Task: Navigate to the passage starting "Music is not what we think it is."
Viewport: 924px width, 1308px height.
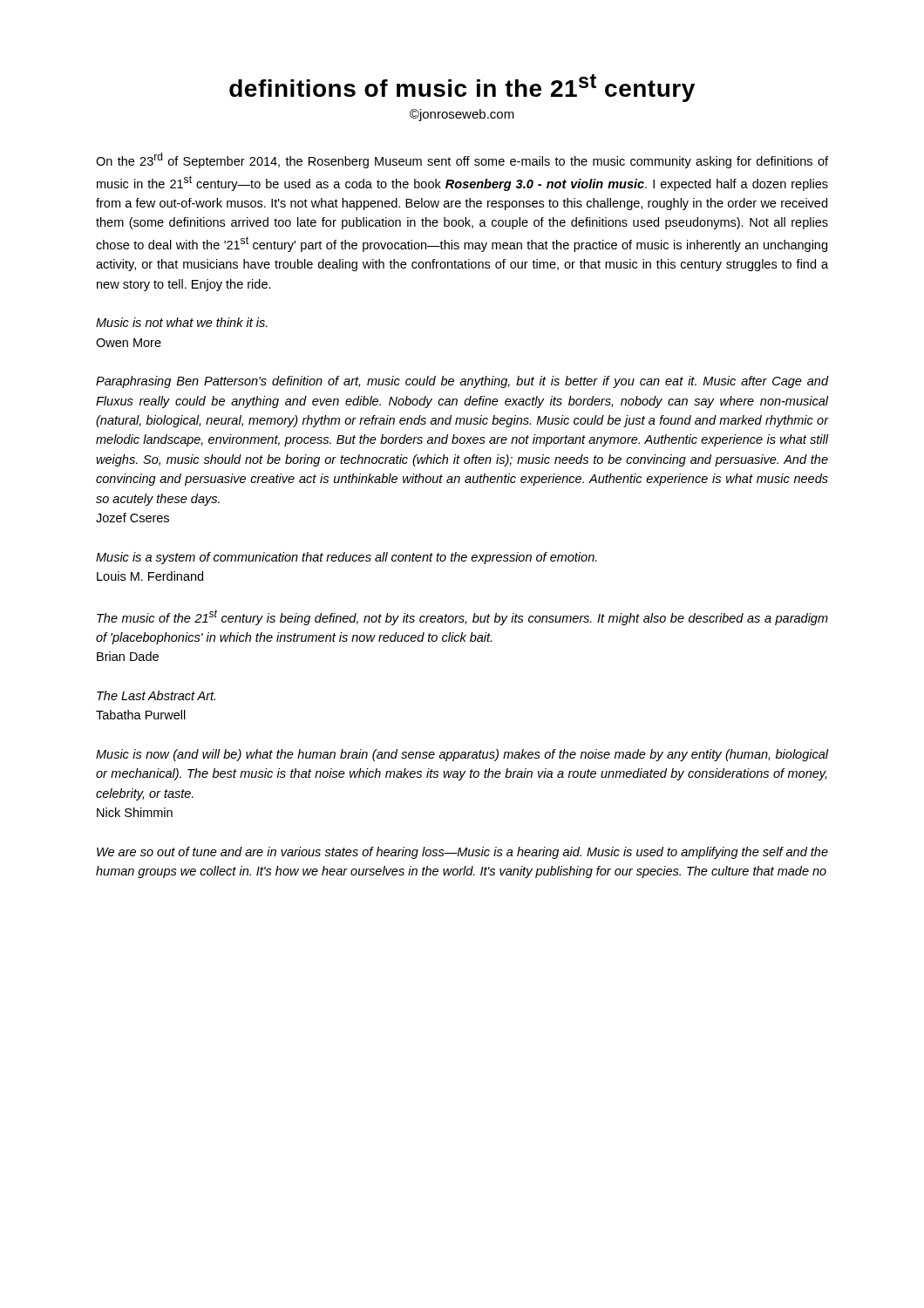Action: click(182, 322)
